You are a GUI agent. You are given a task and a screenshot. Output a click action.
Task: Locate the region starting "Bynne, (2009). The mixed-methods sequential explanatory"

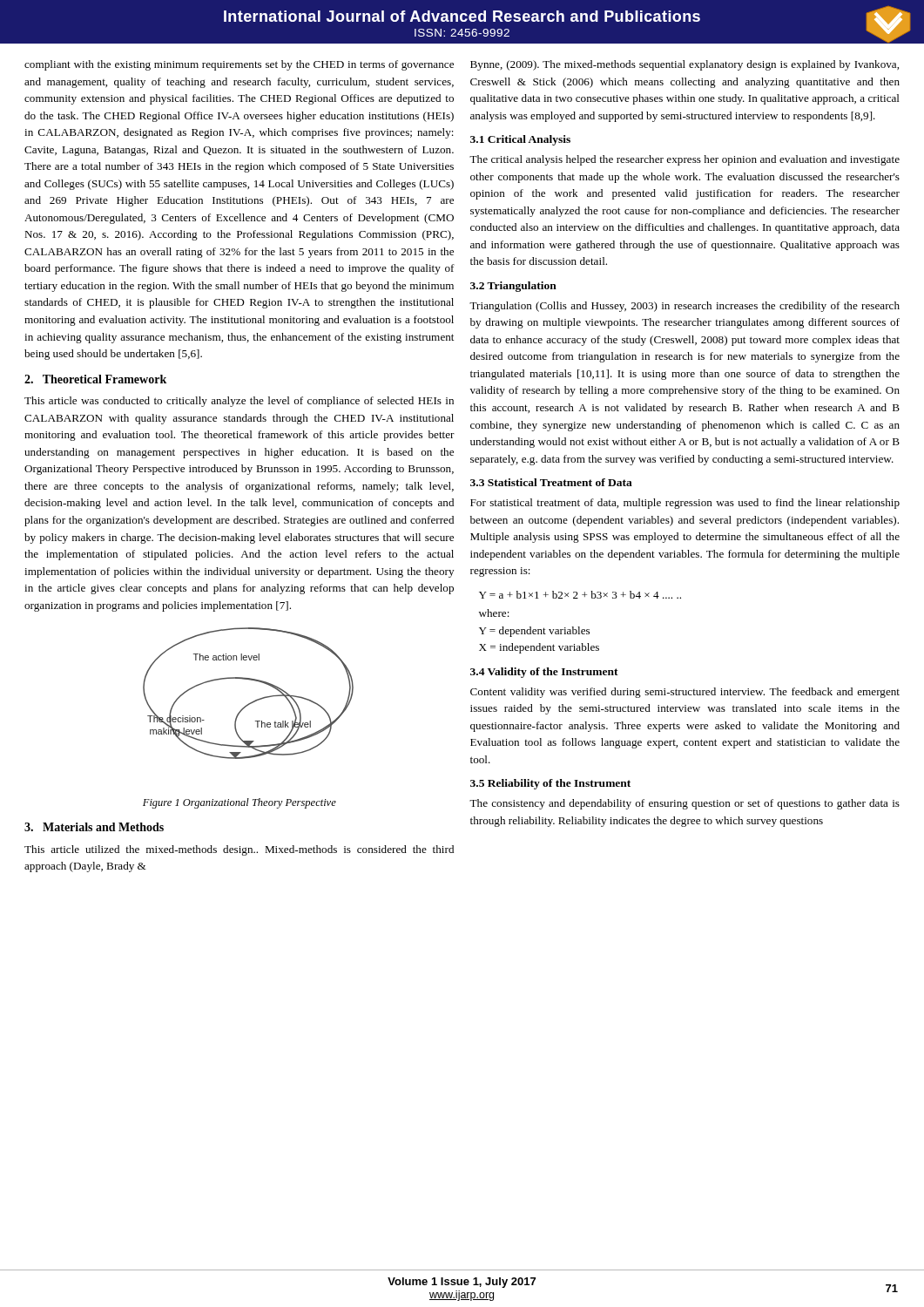click(x=685, y=90)
